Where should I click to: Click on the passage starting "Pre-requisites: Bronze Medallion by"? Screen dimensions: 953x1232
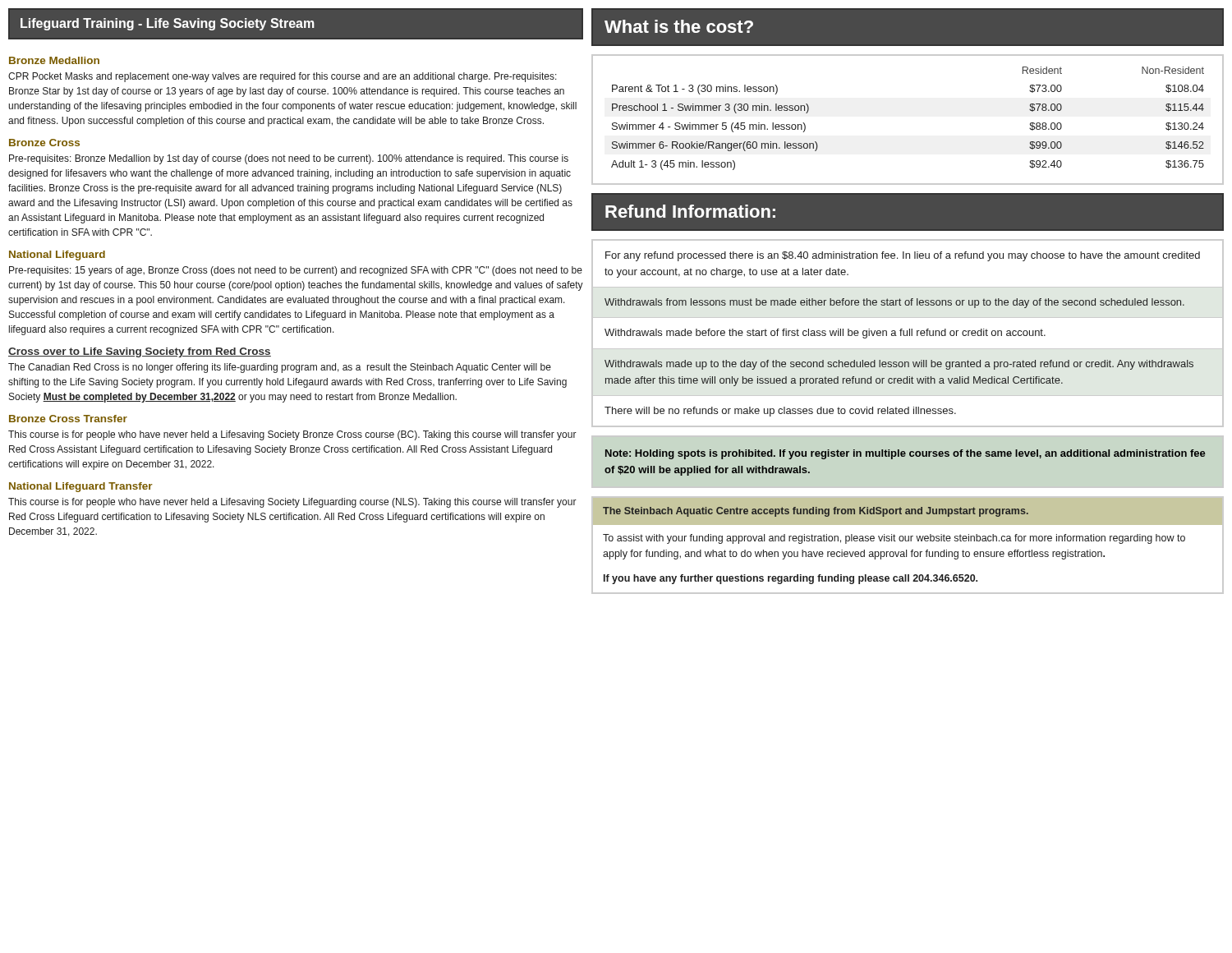[290, 196]
